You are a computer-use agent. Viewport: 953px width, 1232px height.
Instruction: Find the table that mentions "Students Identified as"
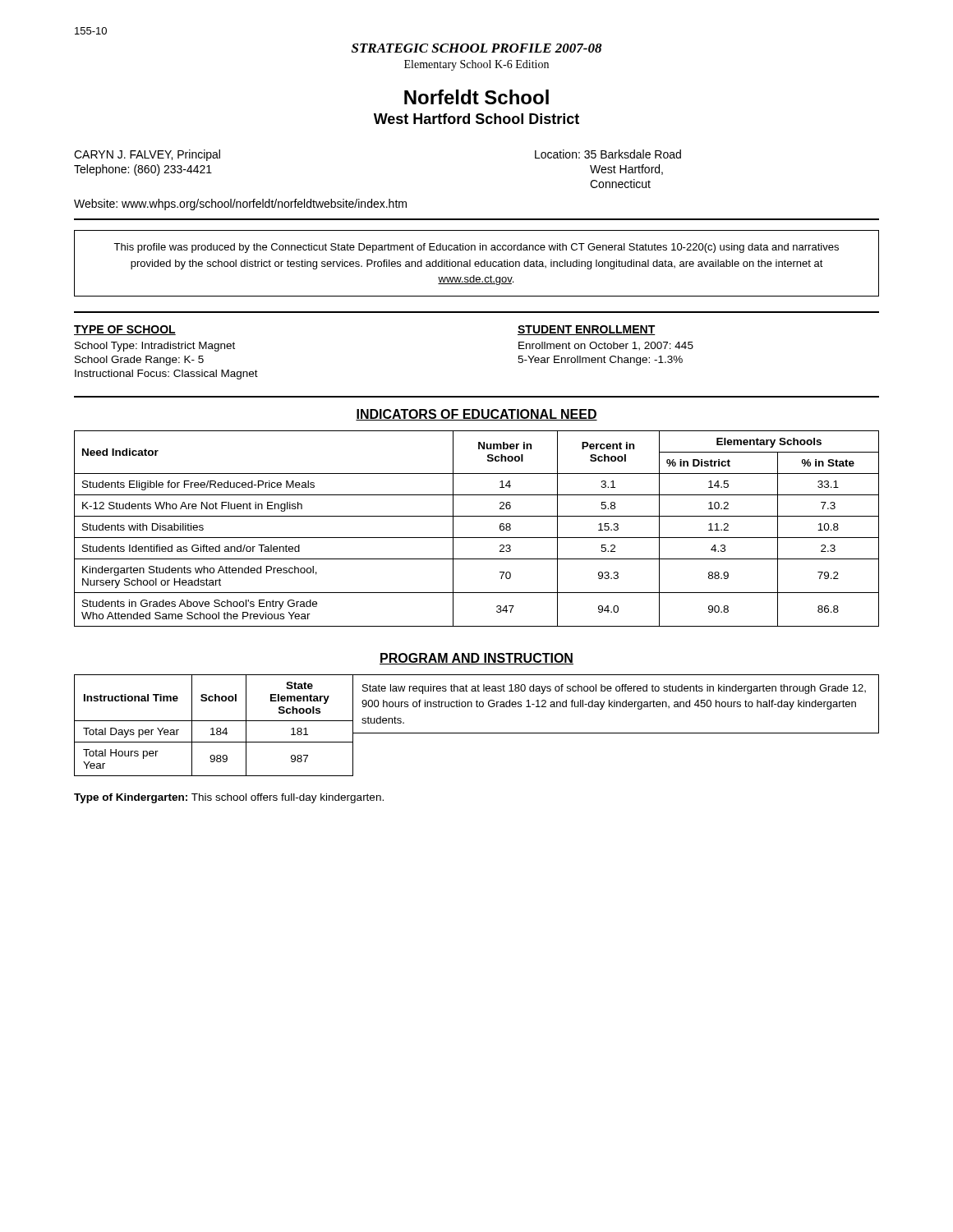click(x=476, y=528)
